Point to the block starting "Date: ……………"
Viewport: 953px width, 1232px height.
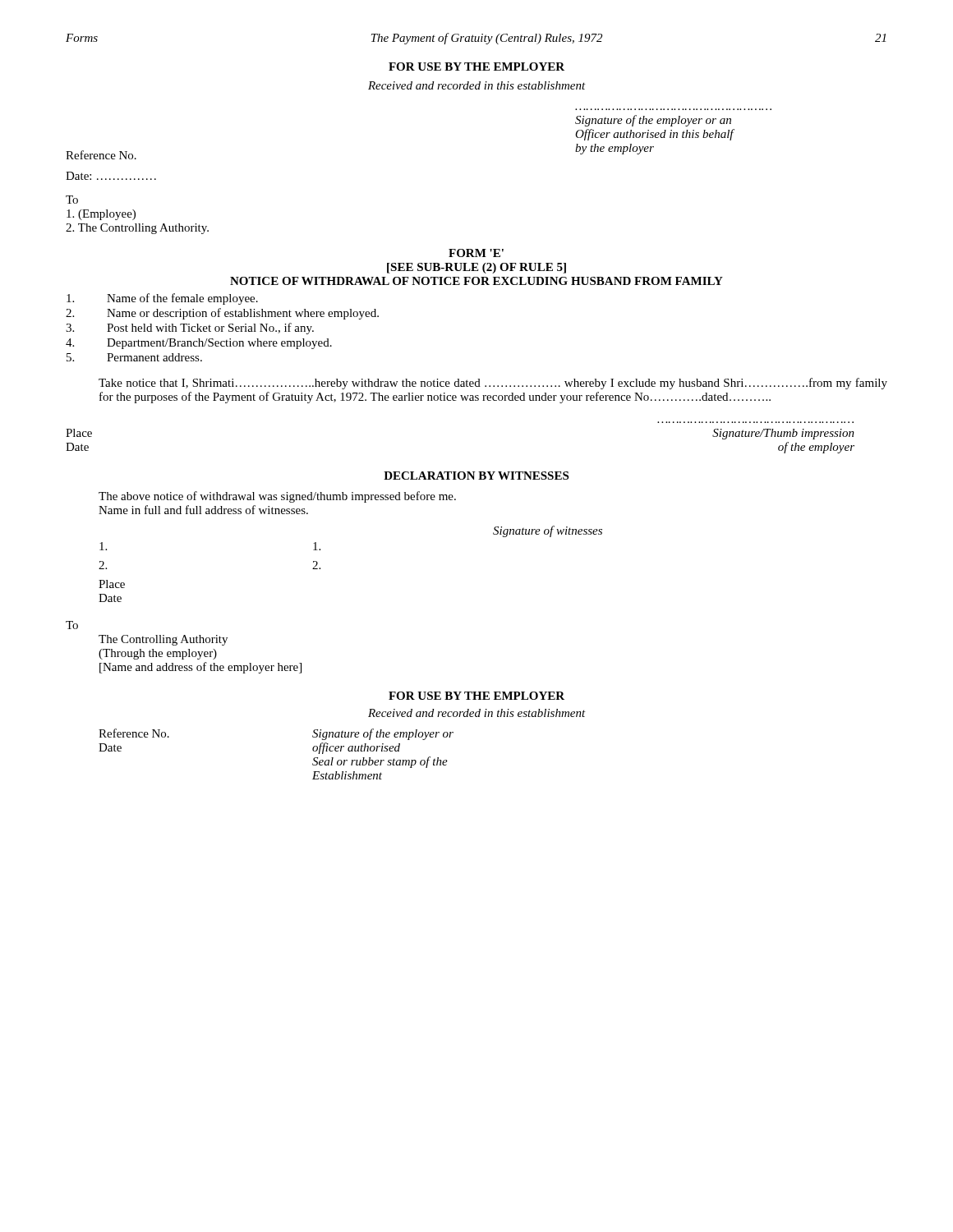click(111, 176)
